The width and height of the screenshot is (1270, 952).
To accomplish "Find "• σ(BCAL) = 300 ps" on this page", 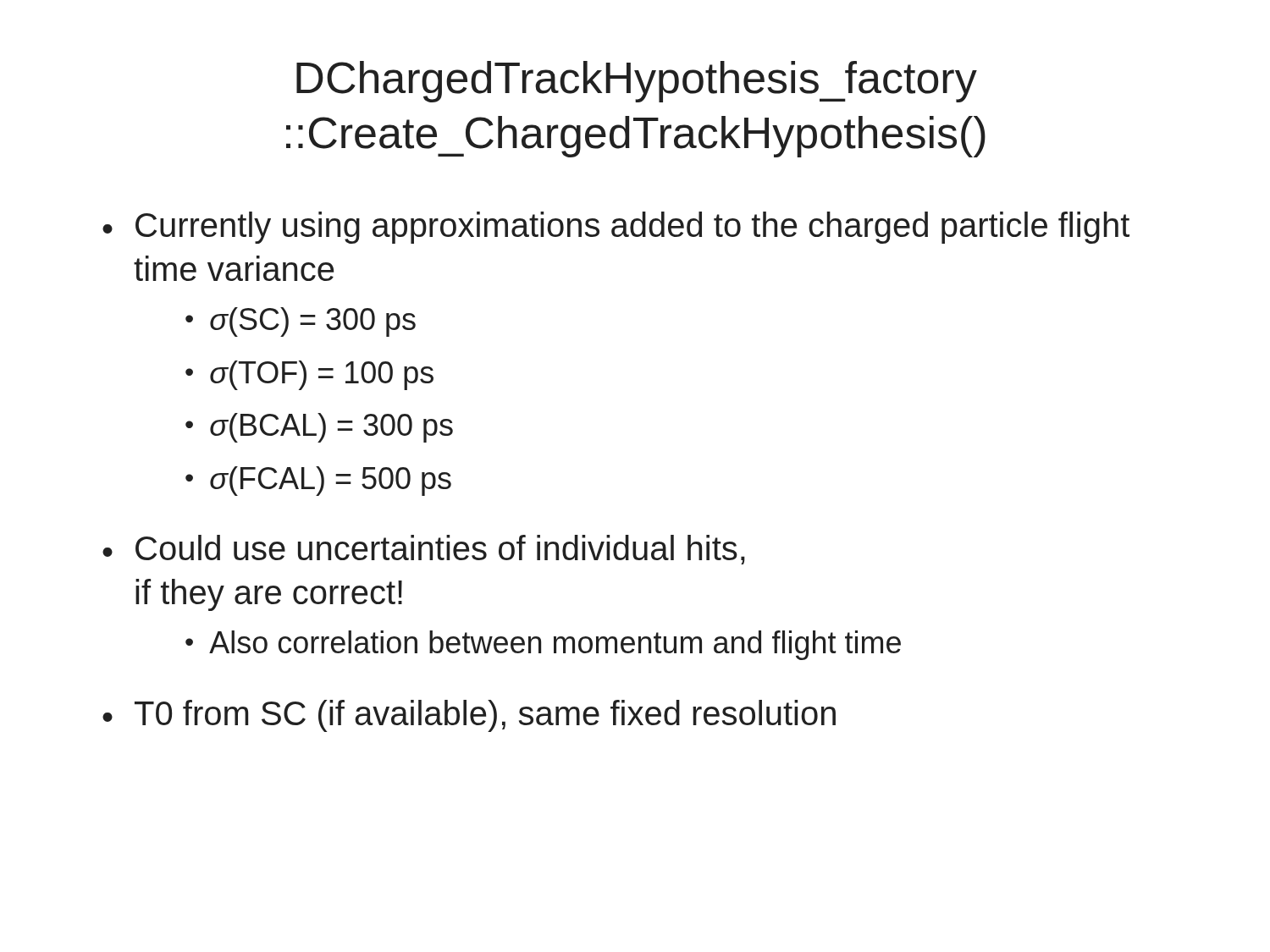I will [319, 426].
